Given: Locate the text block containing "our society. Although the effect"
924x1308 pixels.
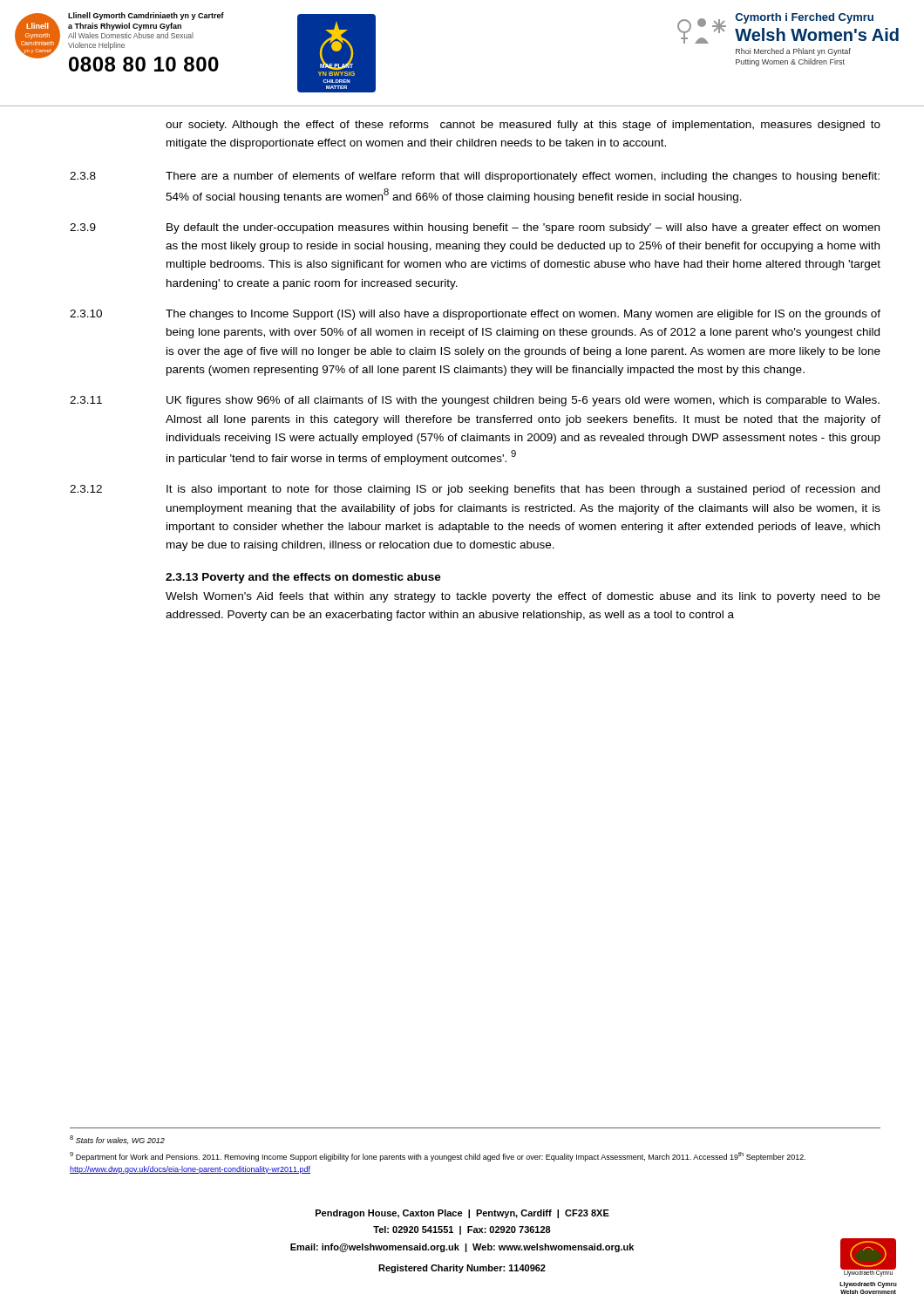Looking at the screenshot, I should tap(523, 134).
